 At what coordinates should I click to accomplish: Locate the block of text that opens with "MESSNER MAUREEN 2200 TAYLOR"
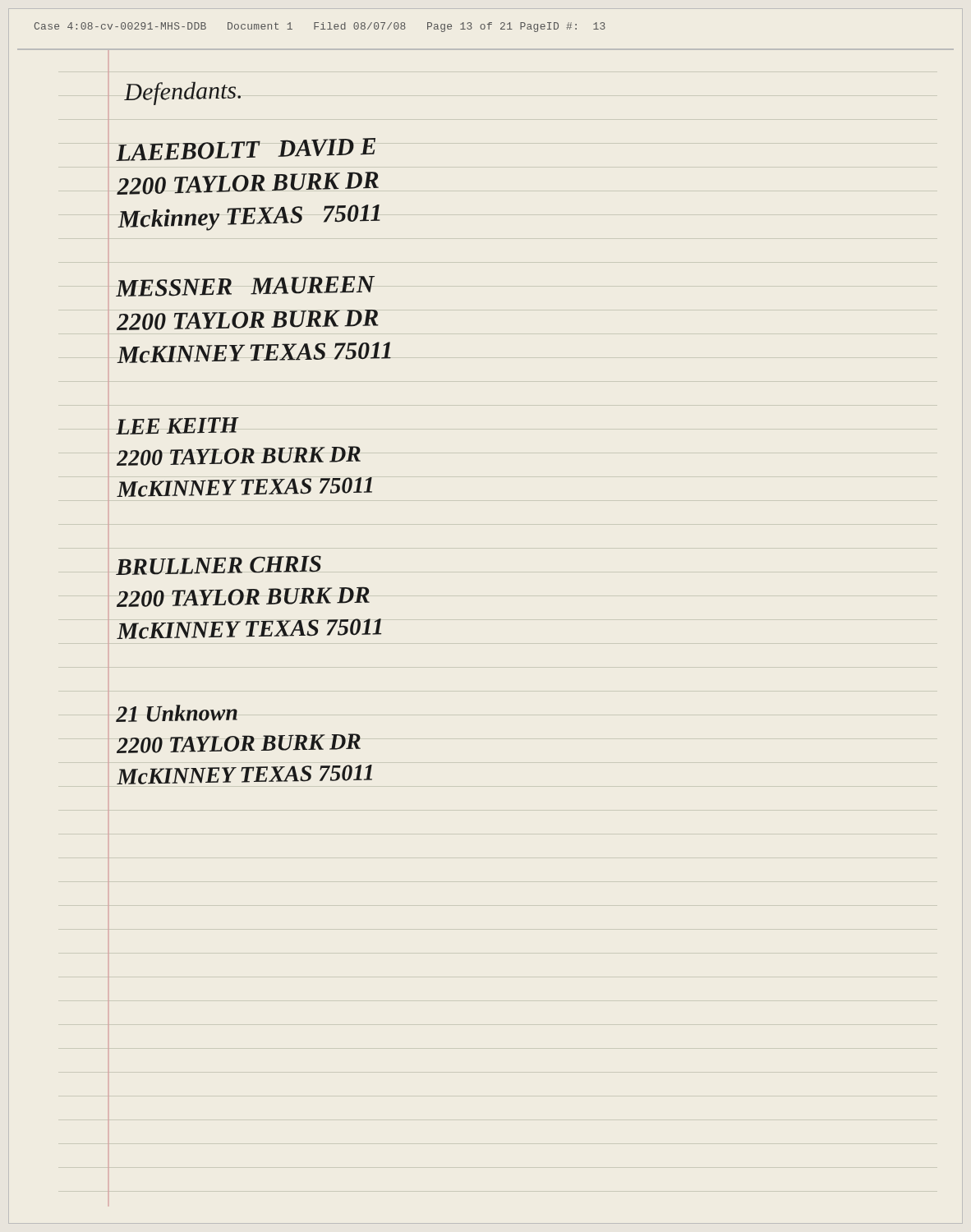click(x=254, y=319)
